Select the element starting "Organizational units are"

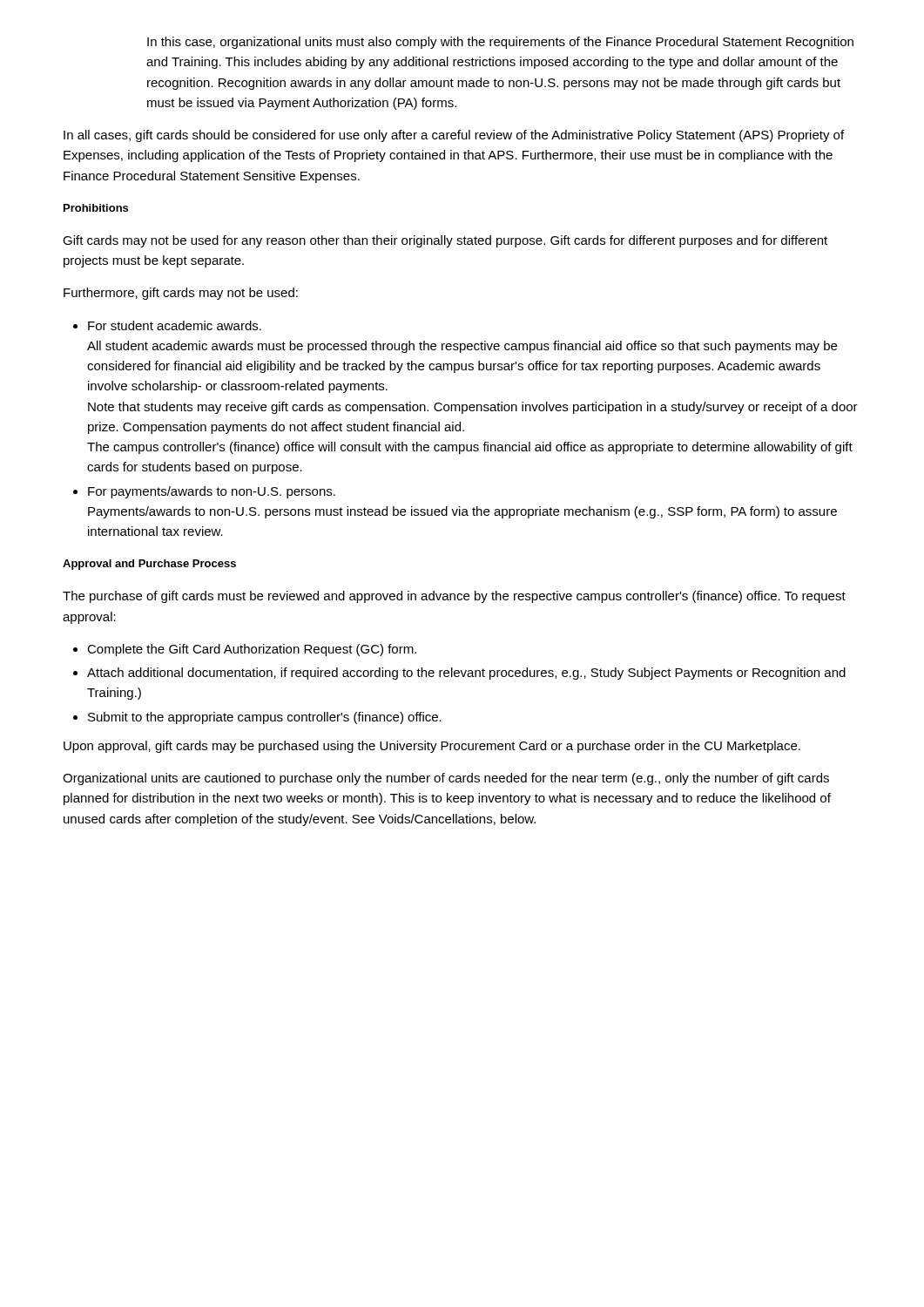(x=447, y=798)
